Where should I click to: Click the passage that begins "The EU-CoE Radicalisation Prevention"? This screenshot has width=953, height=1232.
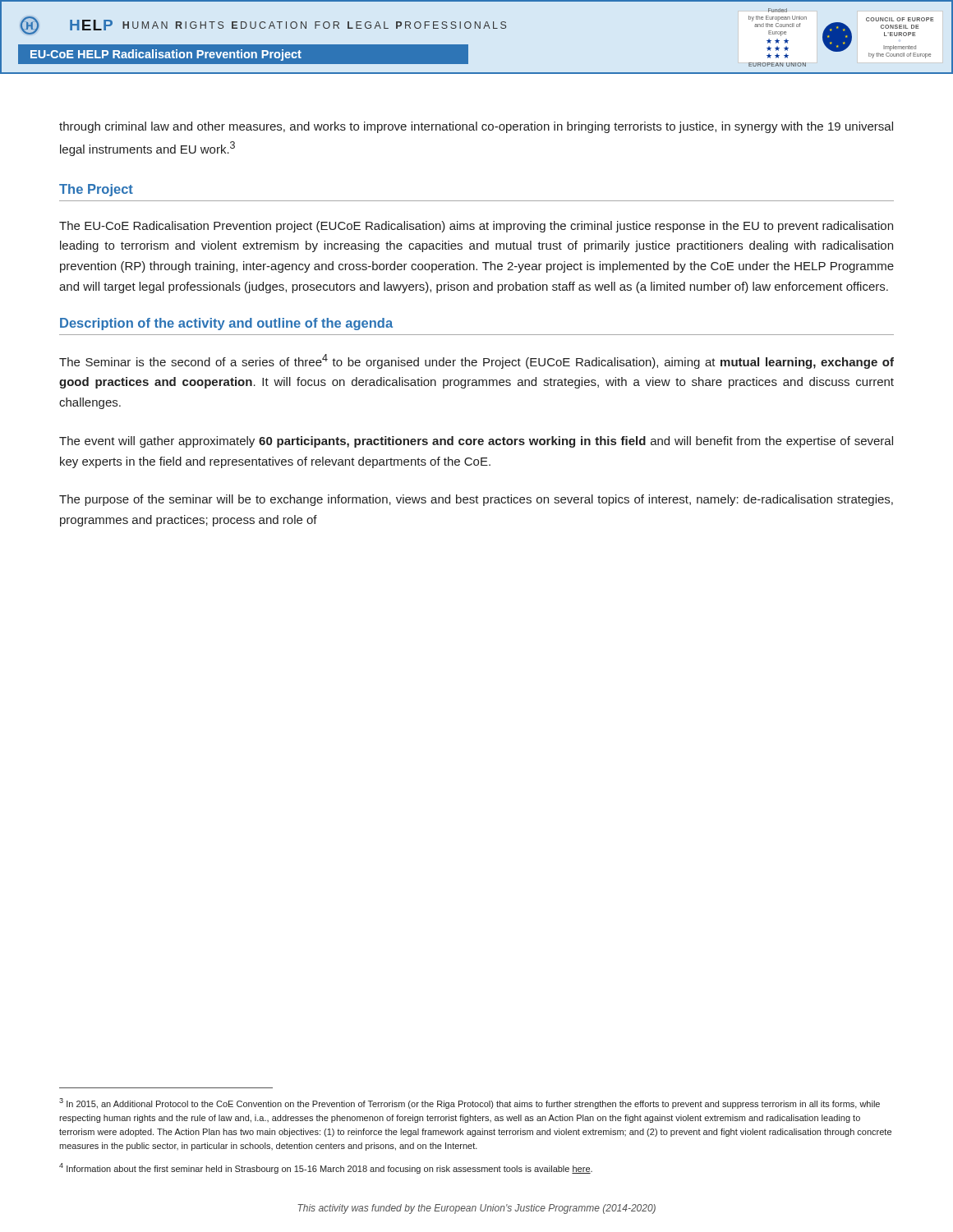pyautogui.click(x=476, y=256)
